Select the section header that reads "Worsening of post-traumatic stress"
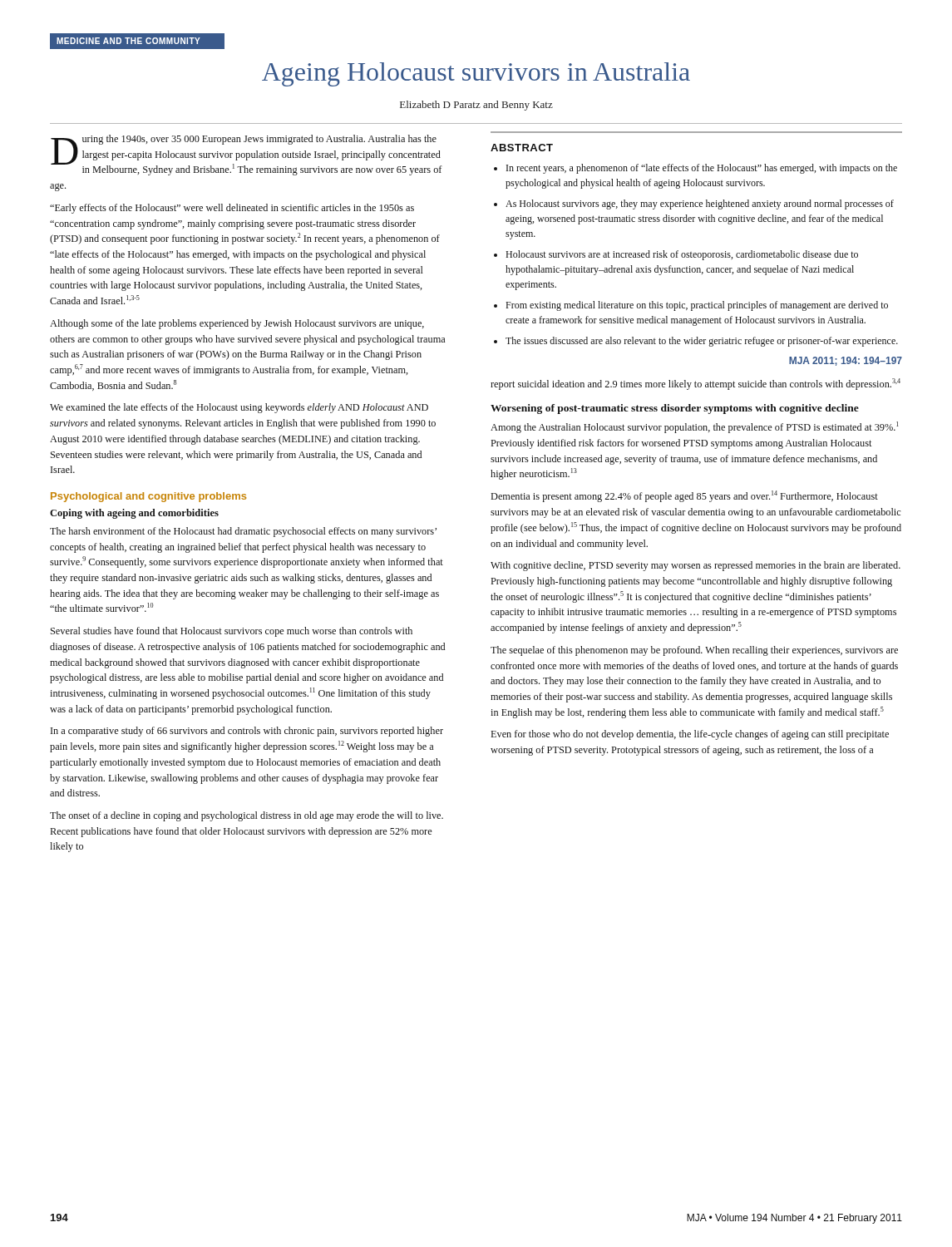Viewport: 952px width, 1247px height. 675,408
